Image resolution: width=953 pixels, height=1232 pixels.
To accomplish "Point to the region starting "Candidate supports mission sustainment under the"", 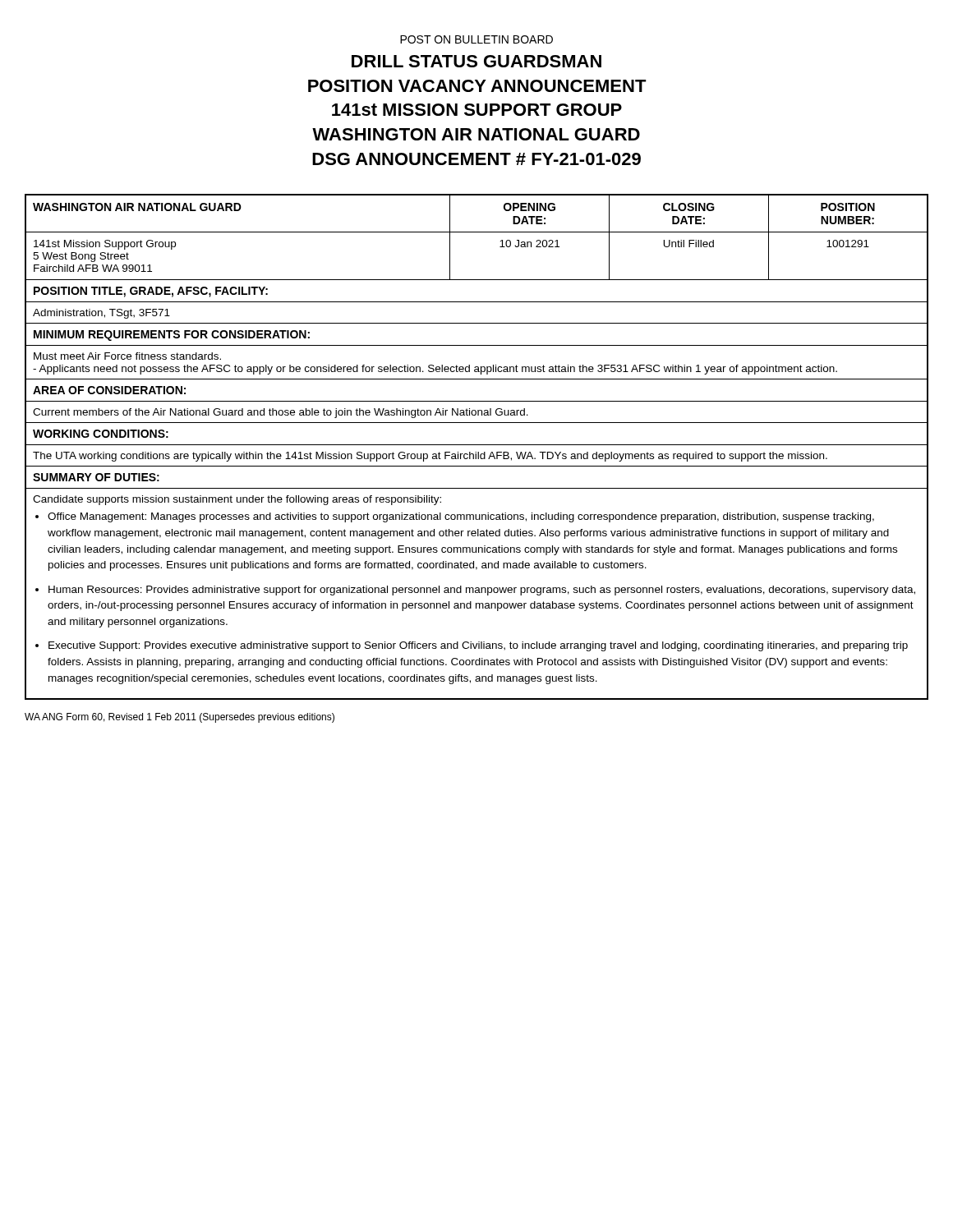I will pos(238,499).
